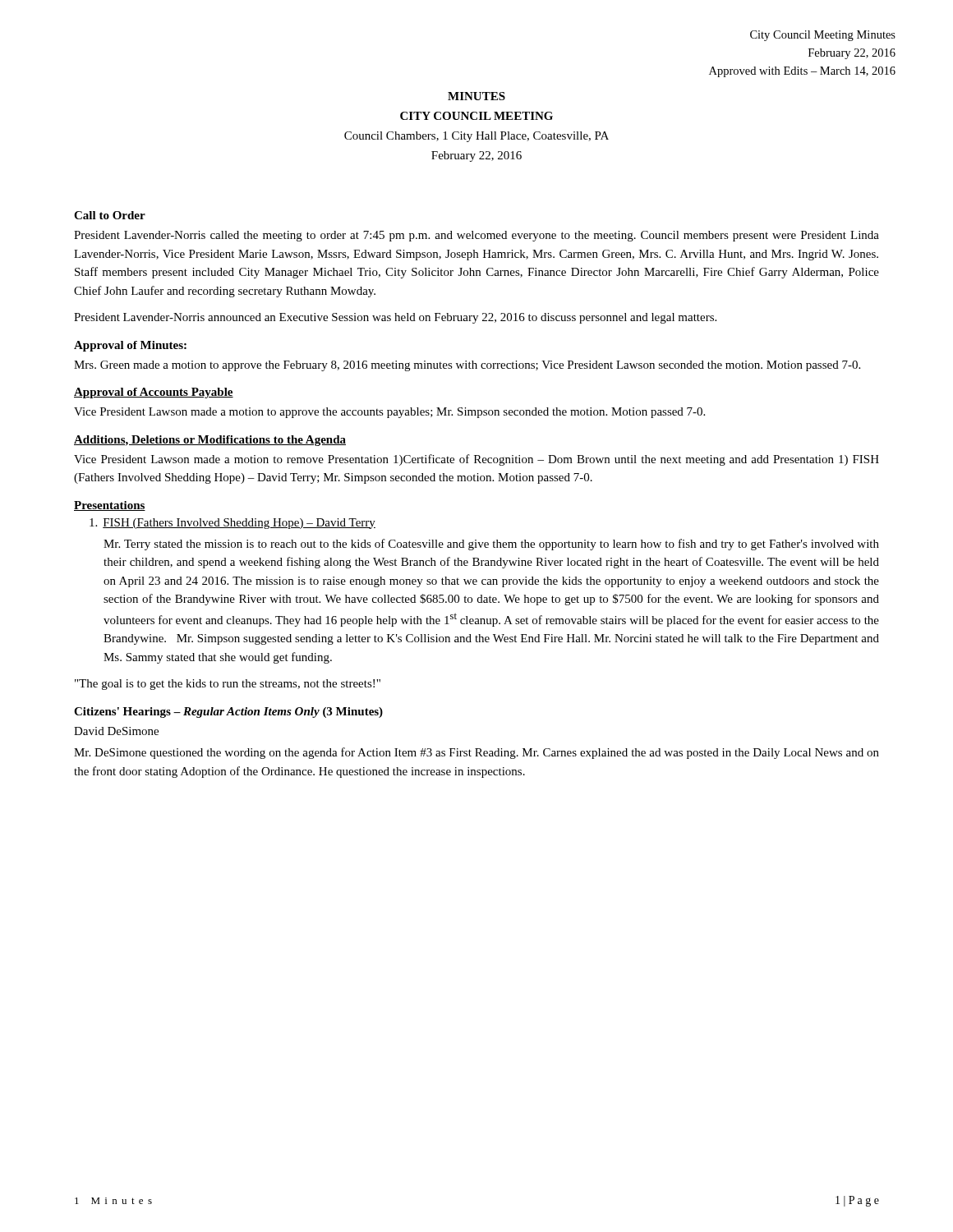
Task: Select the text block starting "Additions, Deletions or Modifications to the Agenda"
Action: [210, 439]
